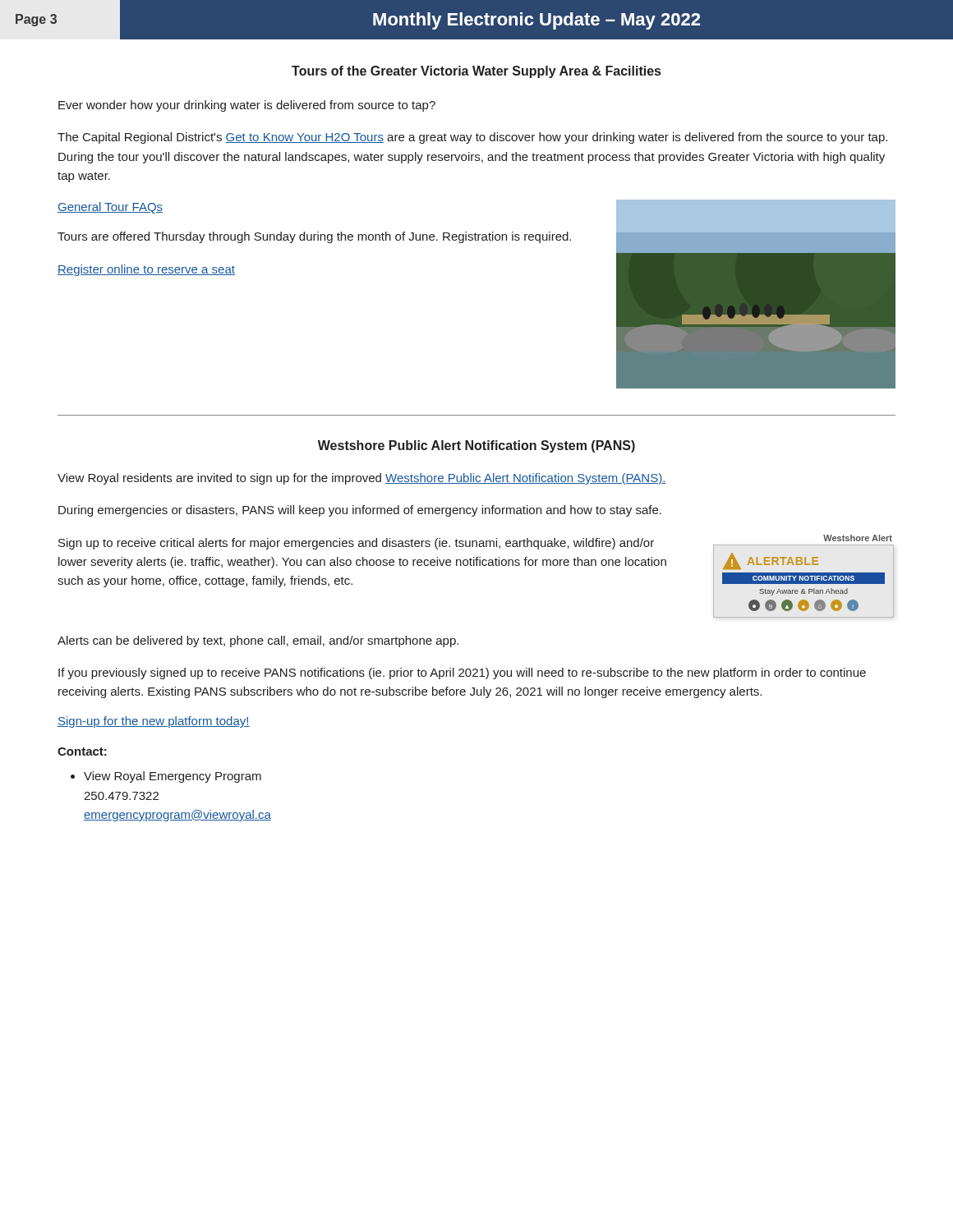Find the text block with the text "If you previously signed up"
The width and height of the screenshot is (953, 1232).
pos(462,682)
